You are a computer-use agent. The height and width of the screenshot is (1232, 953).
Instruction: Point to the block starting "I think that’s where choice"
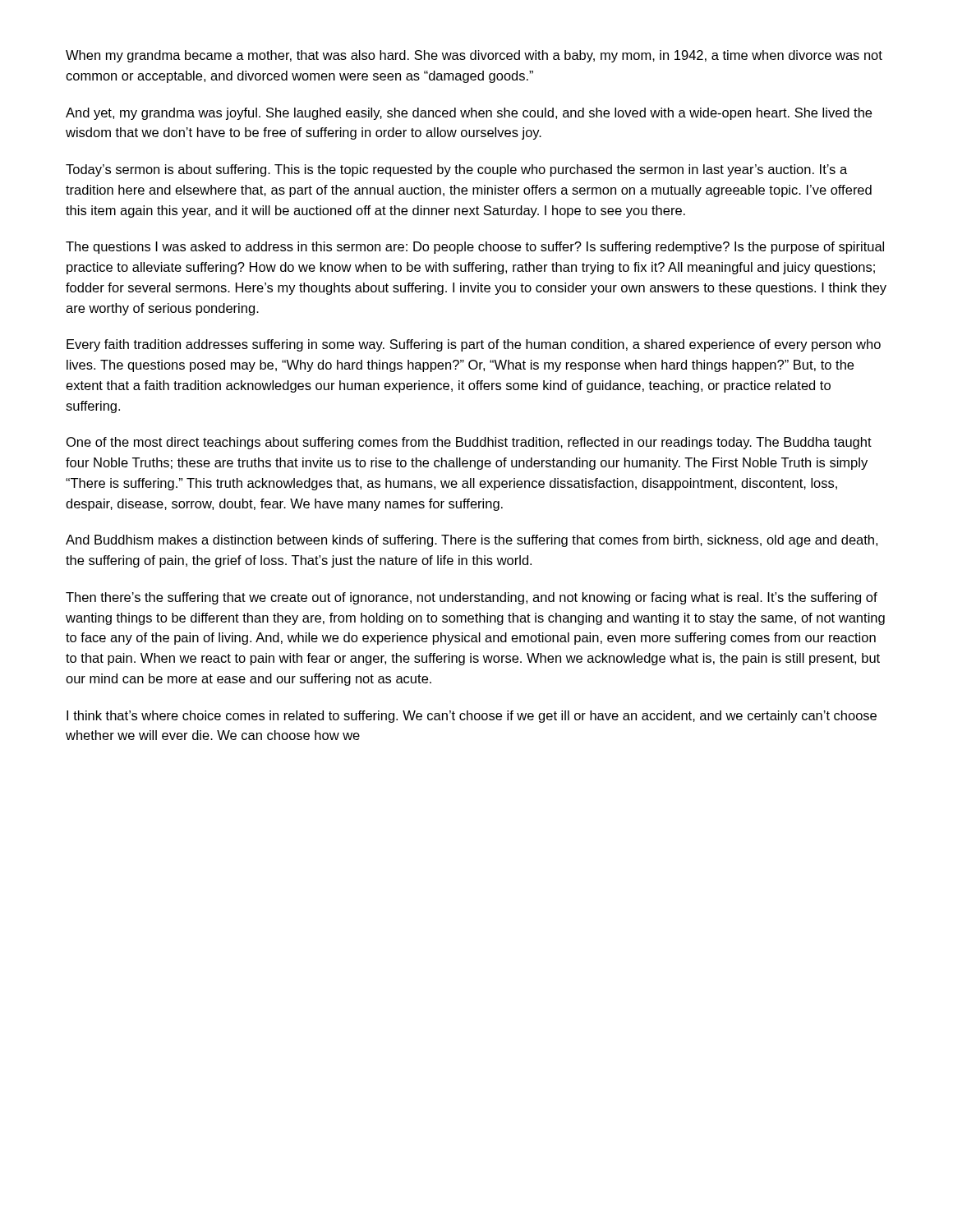point(471,725)
